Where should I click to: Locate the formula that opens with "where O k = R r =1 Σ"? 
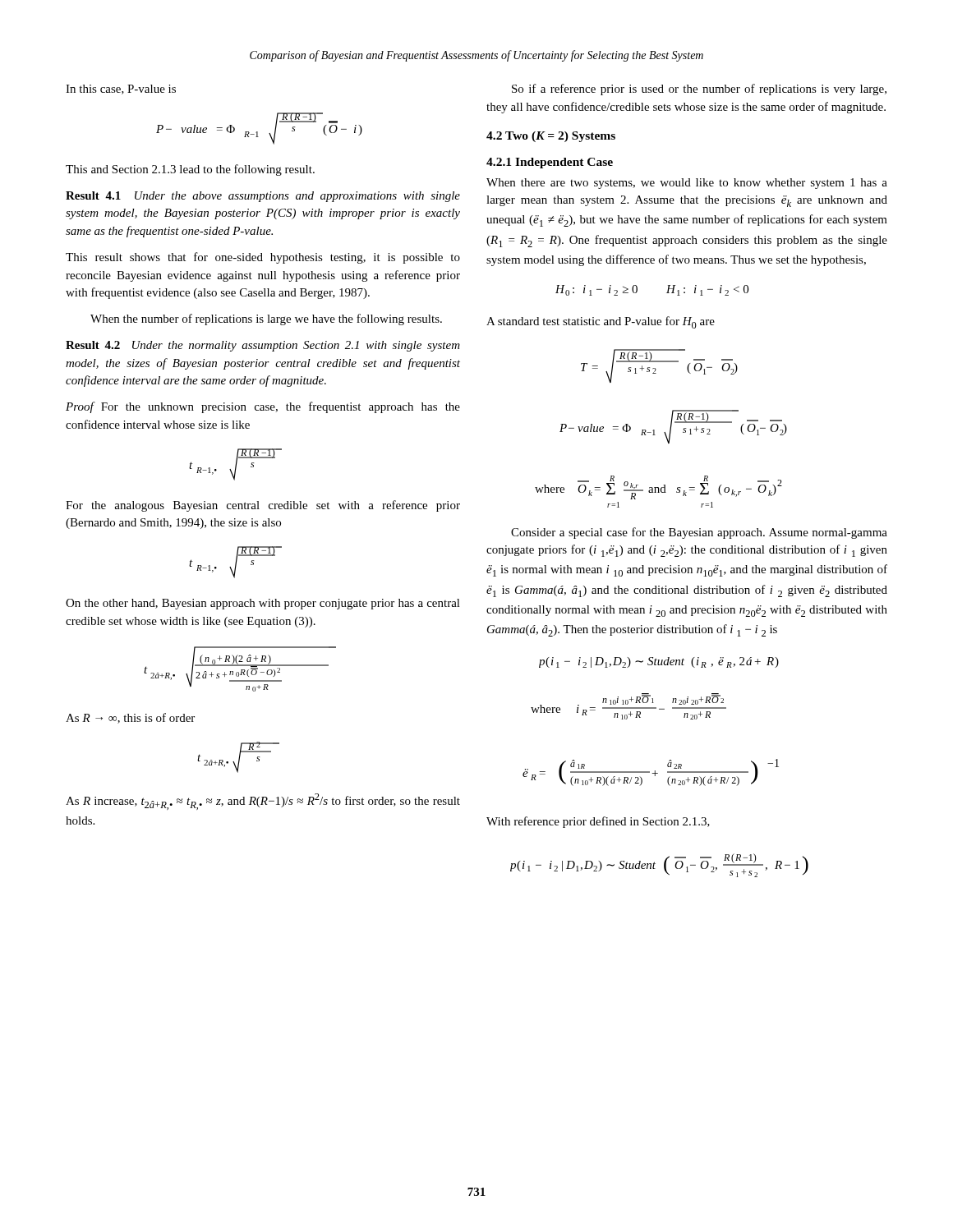[x=687, y=488]
